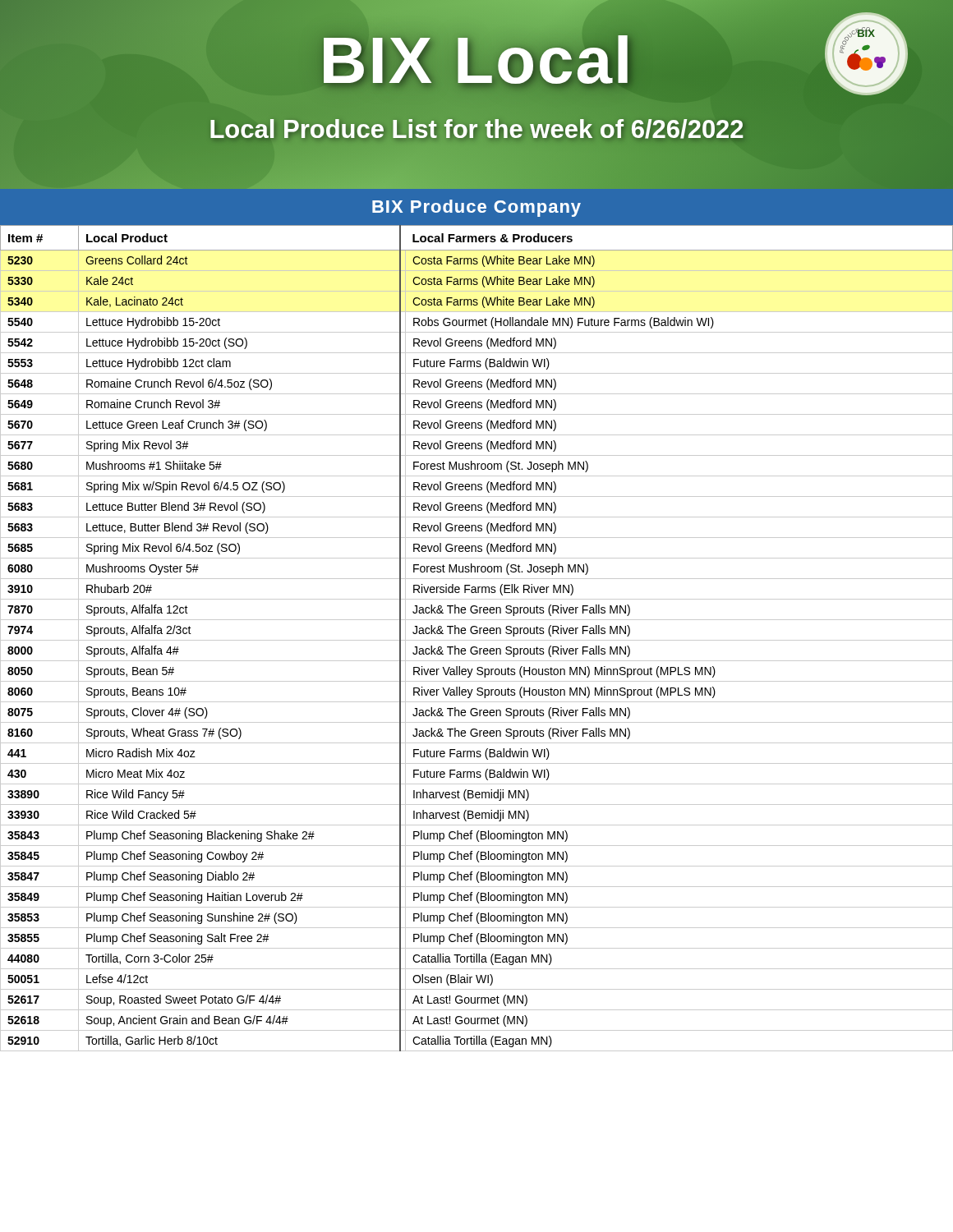This screenshot has height=1232, width=953.
Task: Find the illustration
Action: pos(476,94)
